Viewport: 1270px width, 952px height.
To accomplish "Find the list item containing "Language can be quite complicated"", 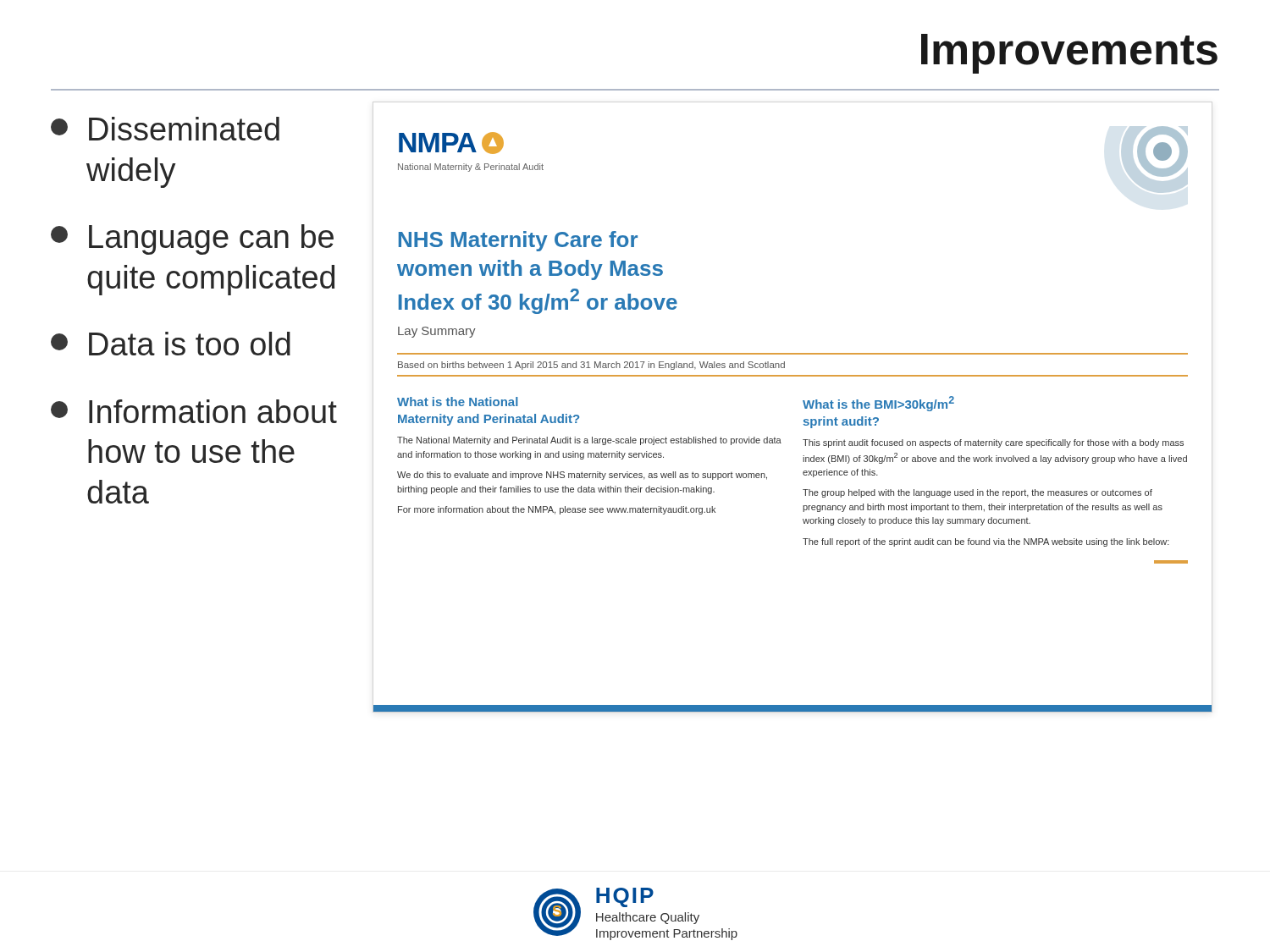I will 203,258.
